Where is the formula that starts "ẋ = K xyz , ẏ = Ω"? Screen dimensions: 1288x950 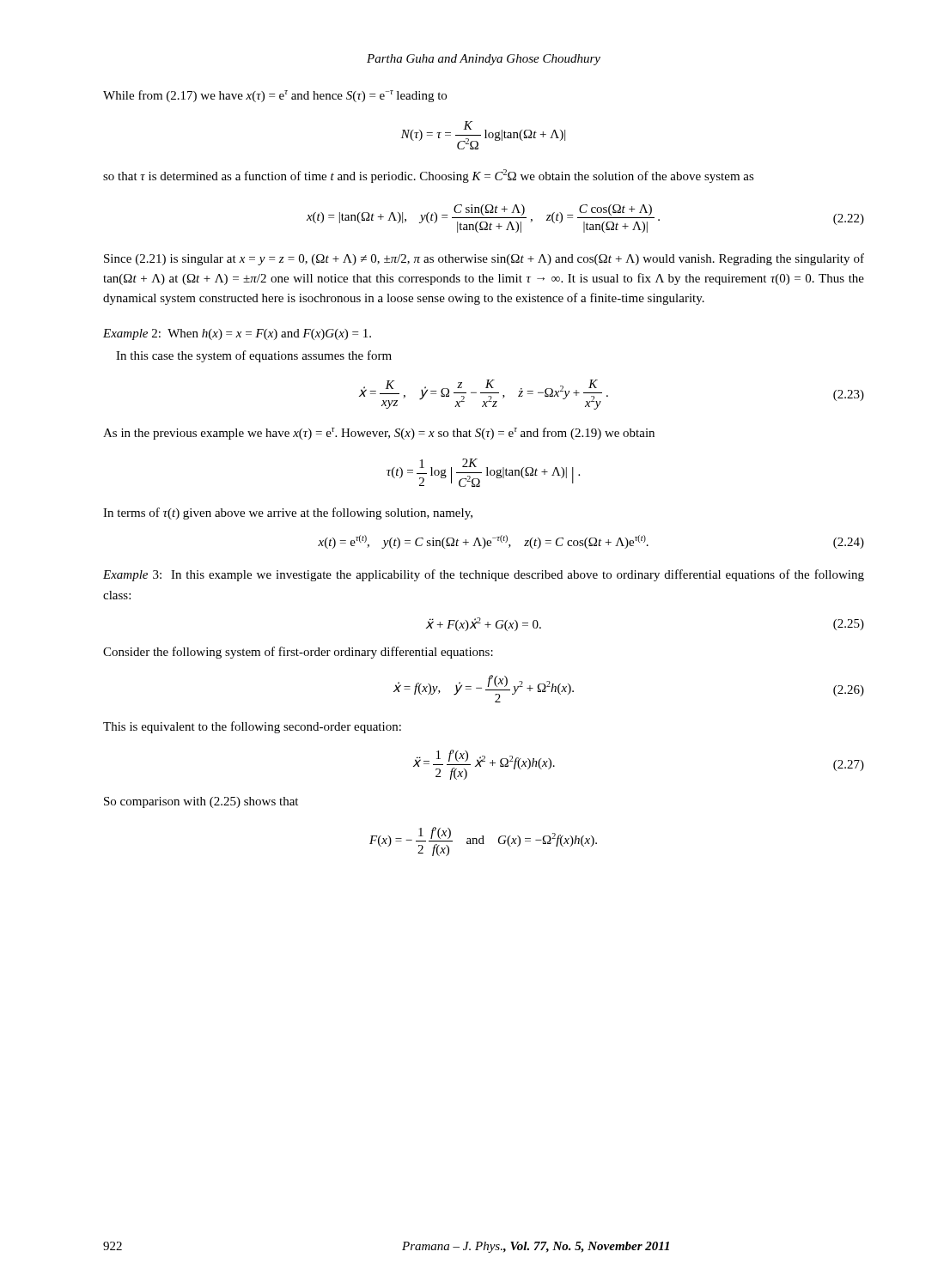pos(611,394)
